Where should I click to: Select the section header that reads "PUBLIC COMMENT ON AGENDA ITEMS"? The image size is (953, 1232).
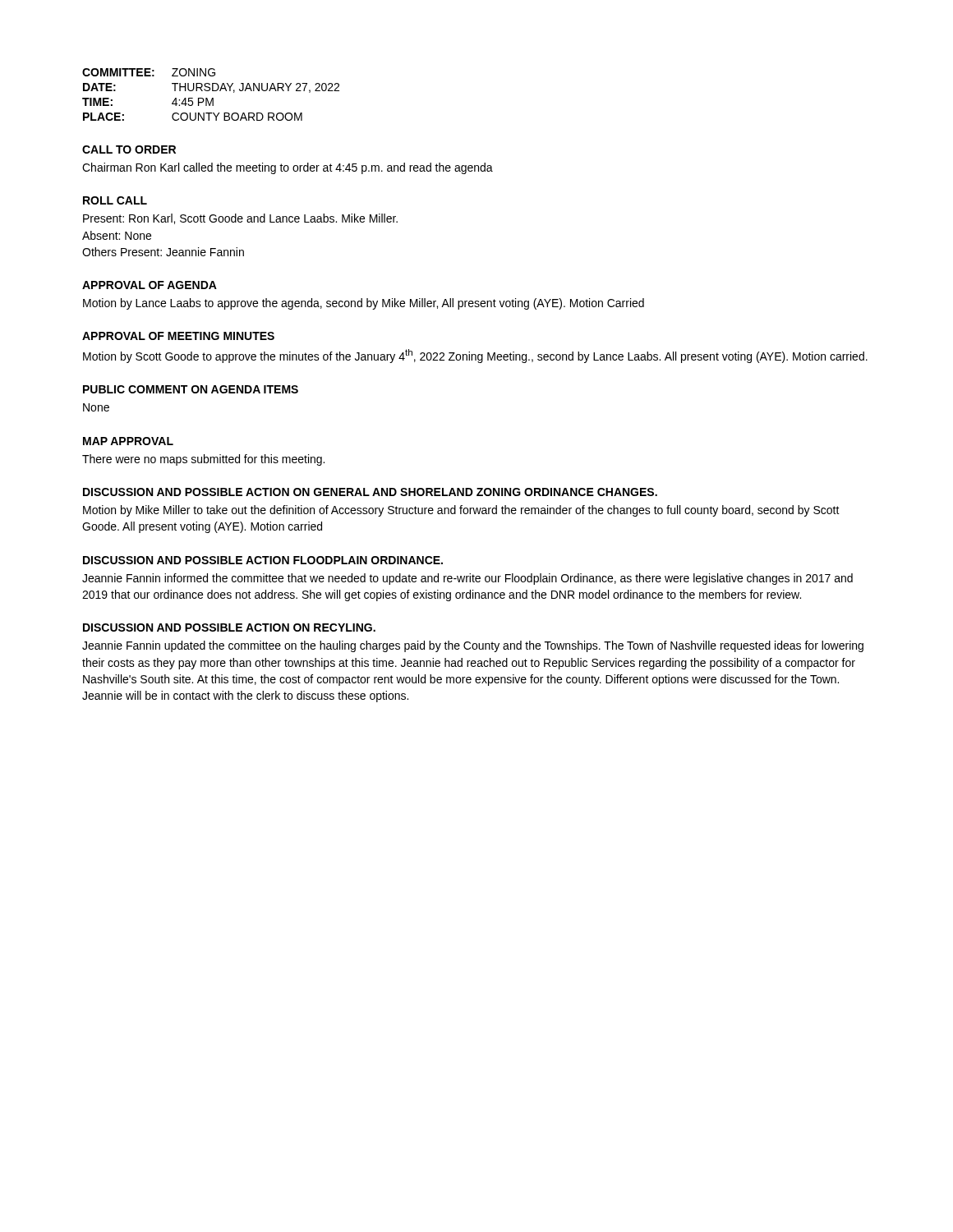(x=190, y=390)
